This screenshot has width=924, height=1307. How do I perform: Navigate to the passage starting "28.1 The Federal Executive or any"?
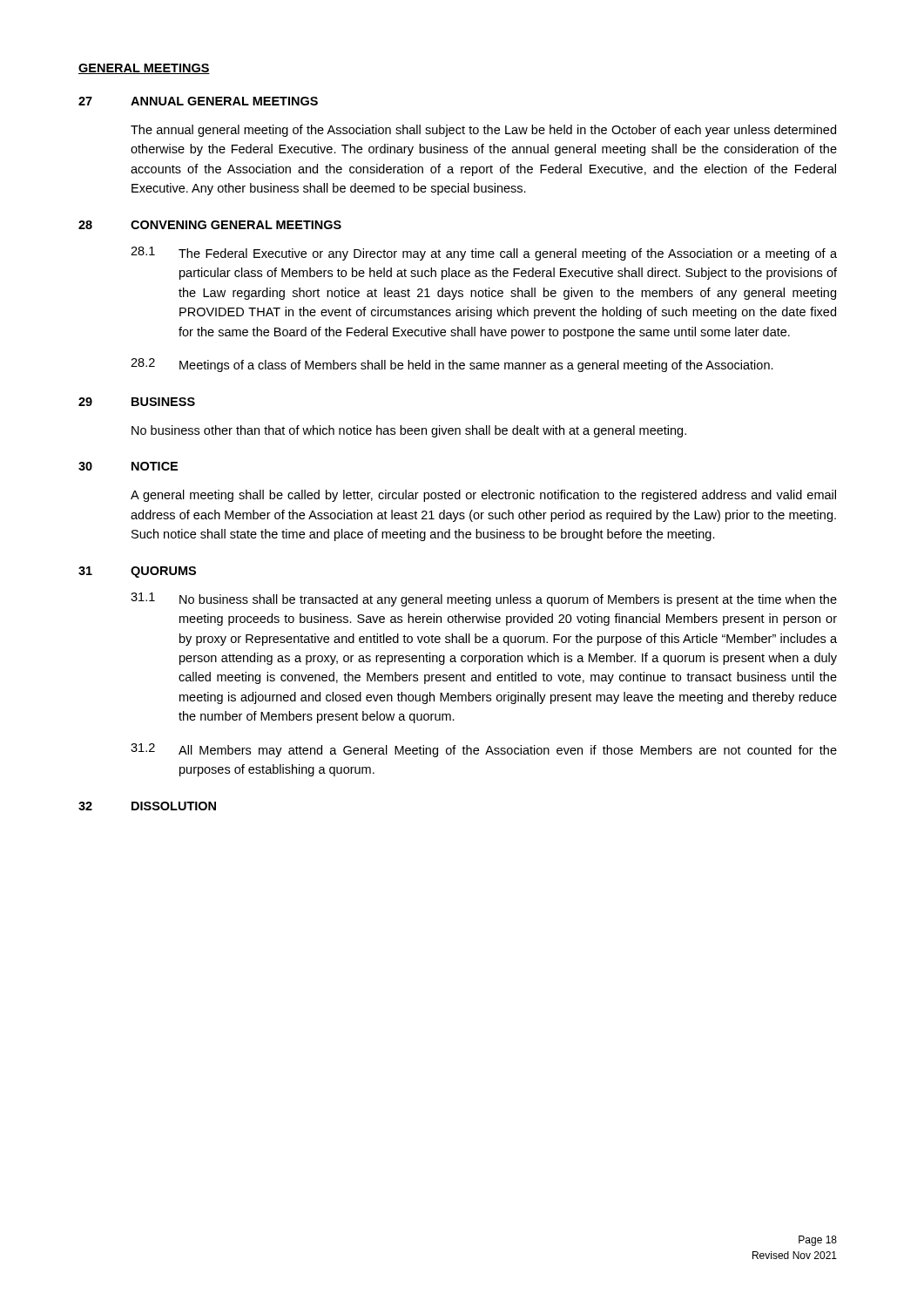coord(484,293)
